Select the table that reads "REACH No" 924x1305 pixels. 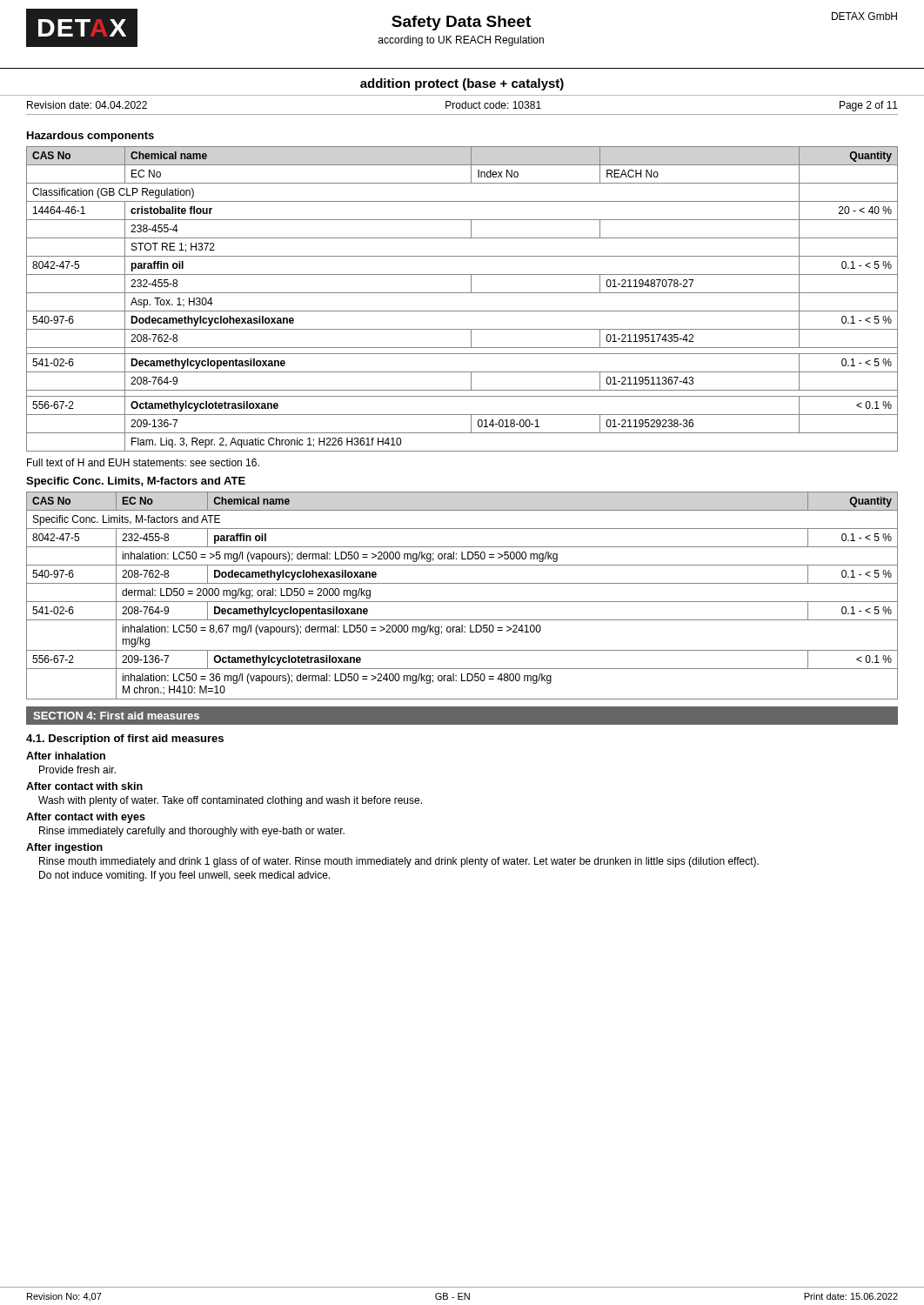[x=462, y=299]
